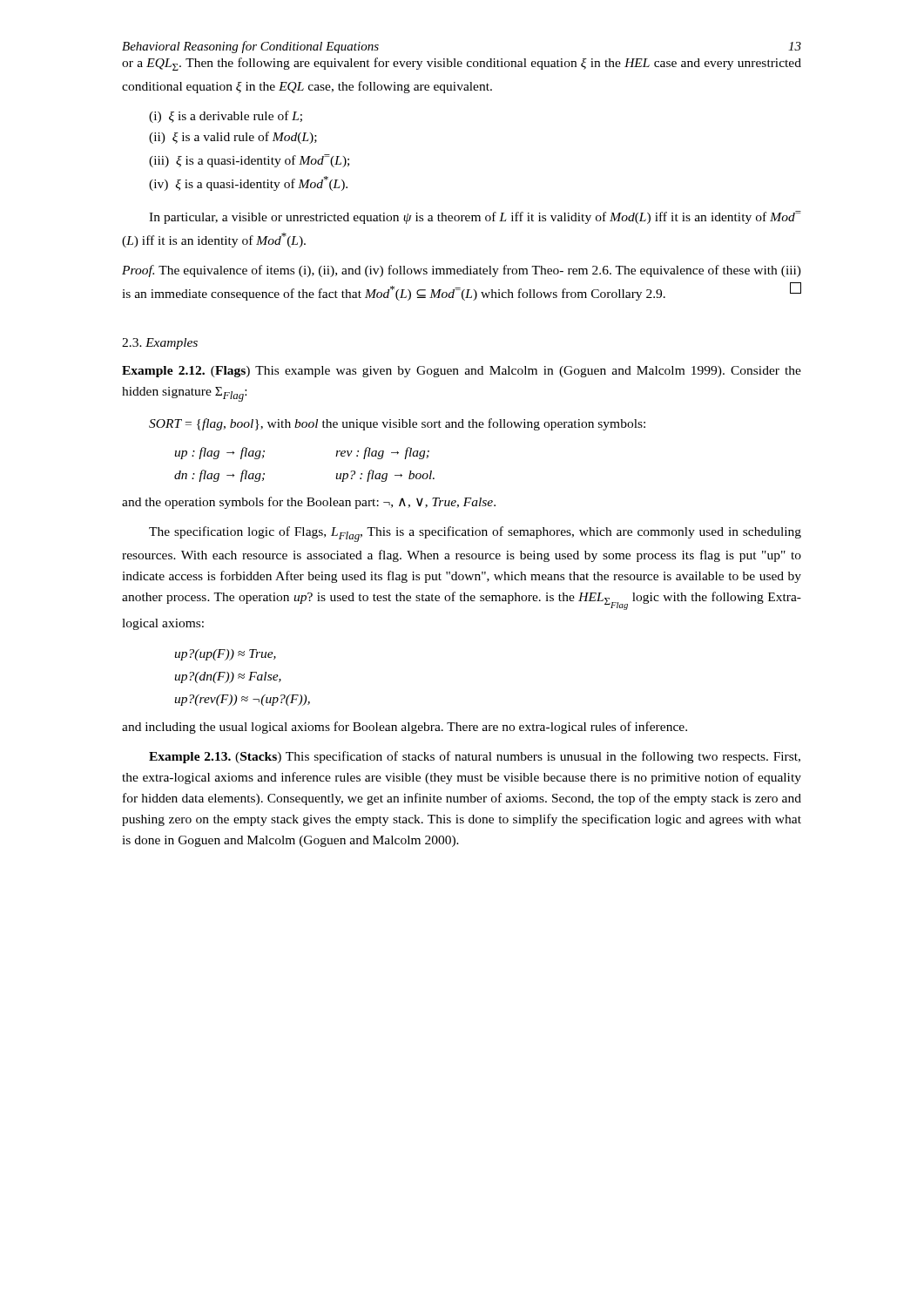Locate the block of text that opens with "and the operation symbols for the Boolean part:"

click(309, 502)
